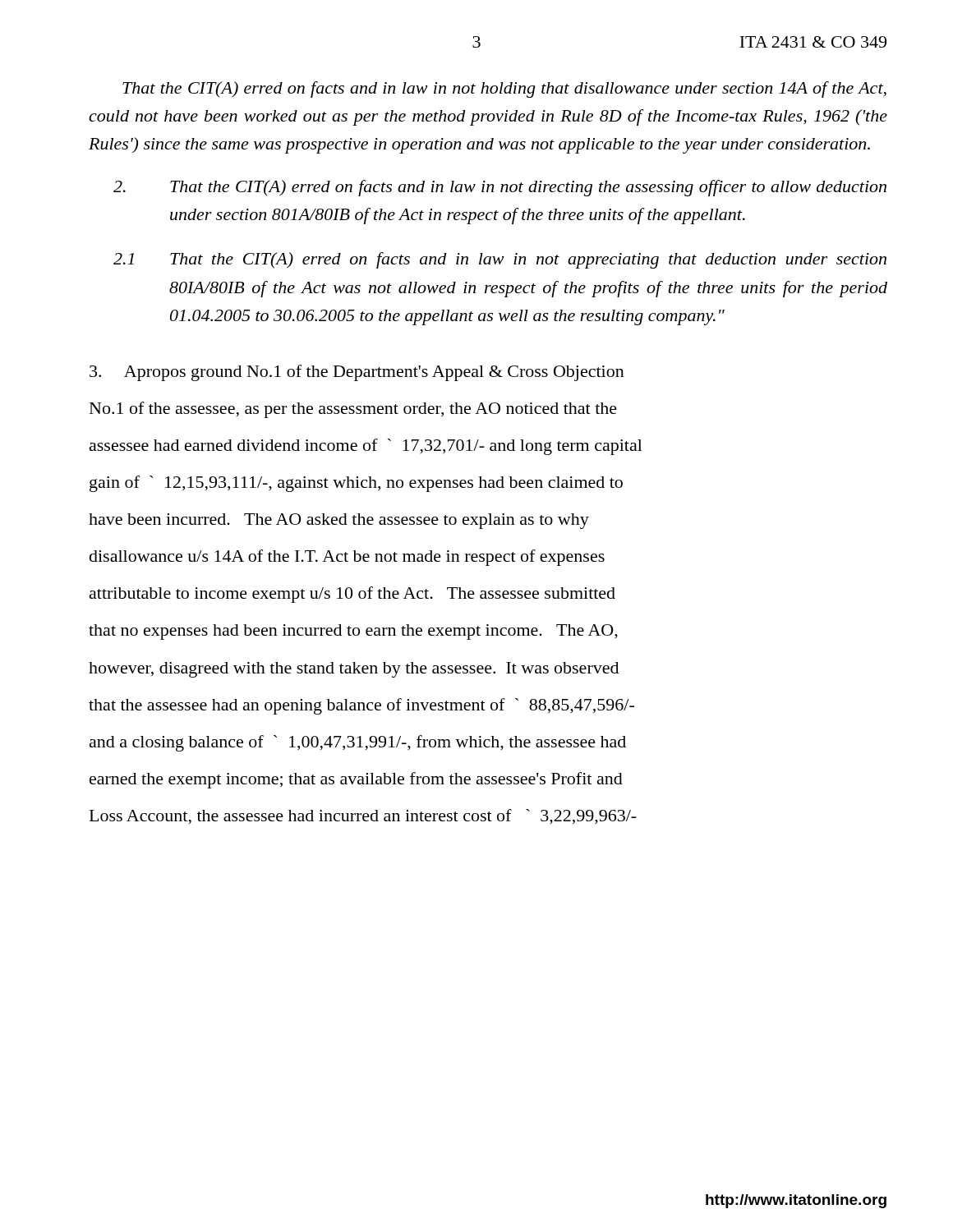
Task: Find the text block starting "2.1 That the CIT(A)"
Action: (488, 287)
